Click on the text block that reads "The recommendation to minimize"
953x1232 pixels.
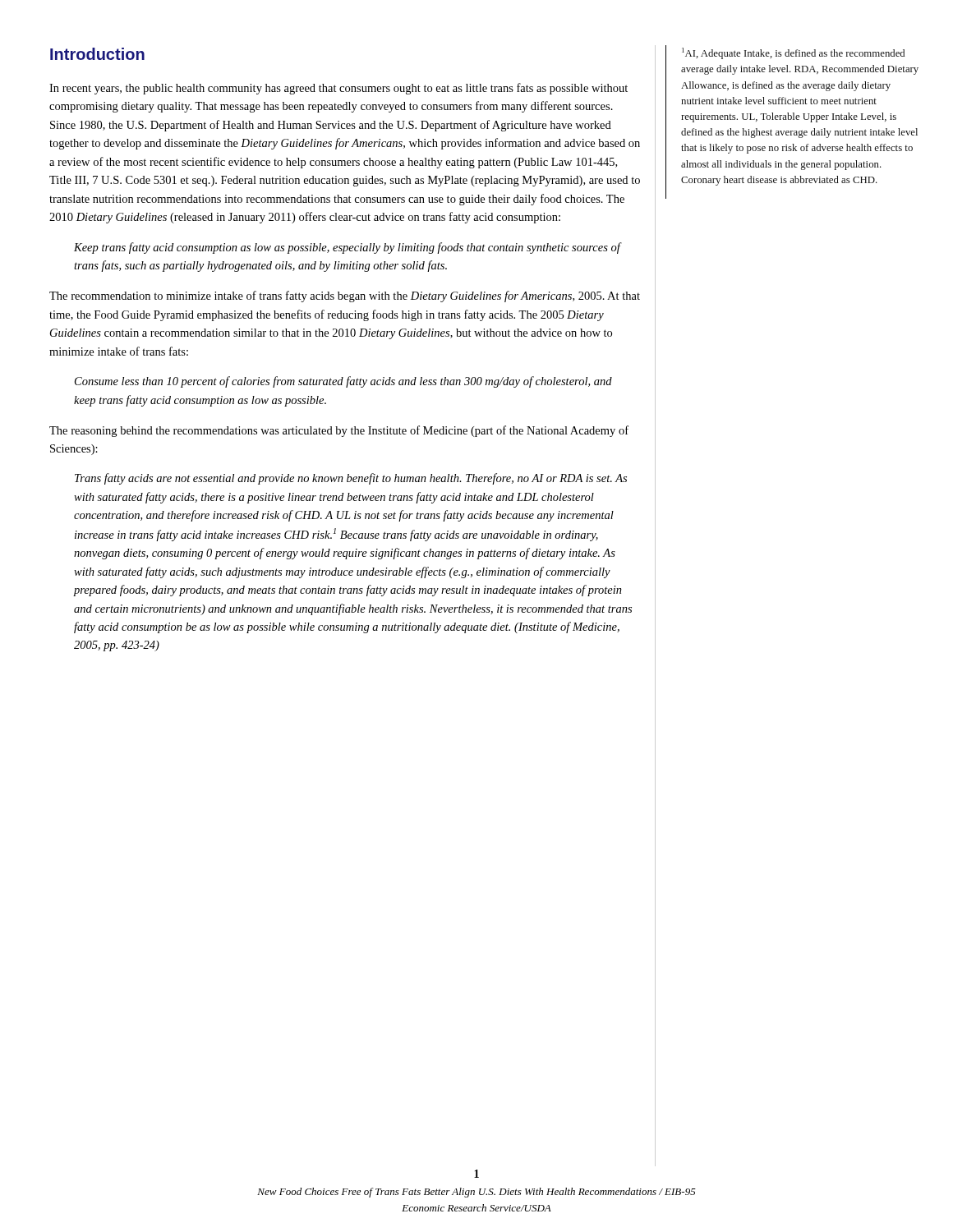(x=345, y=324)
